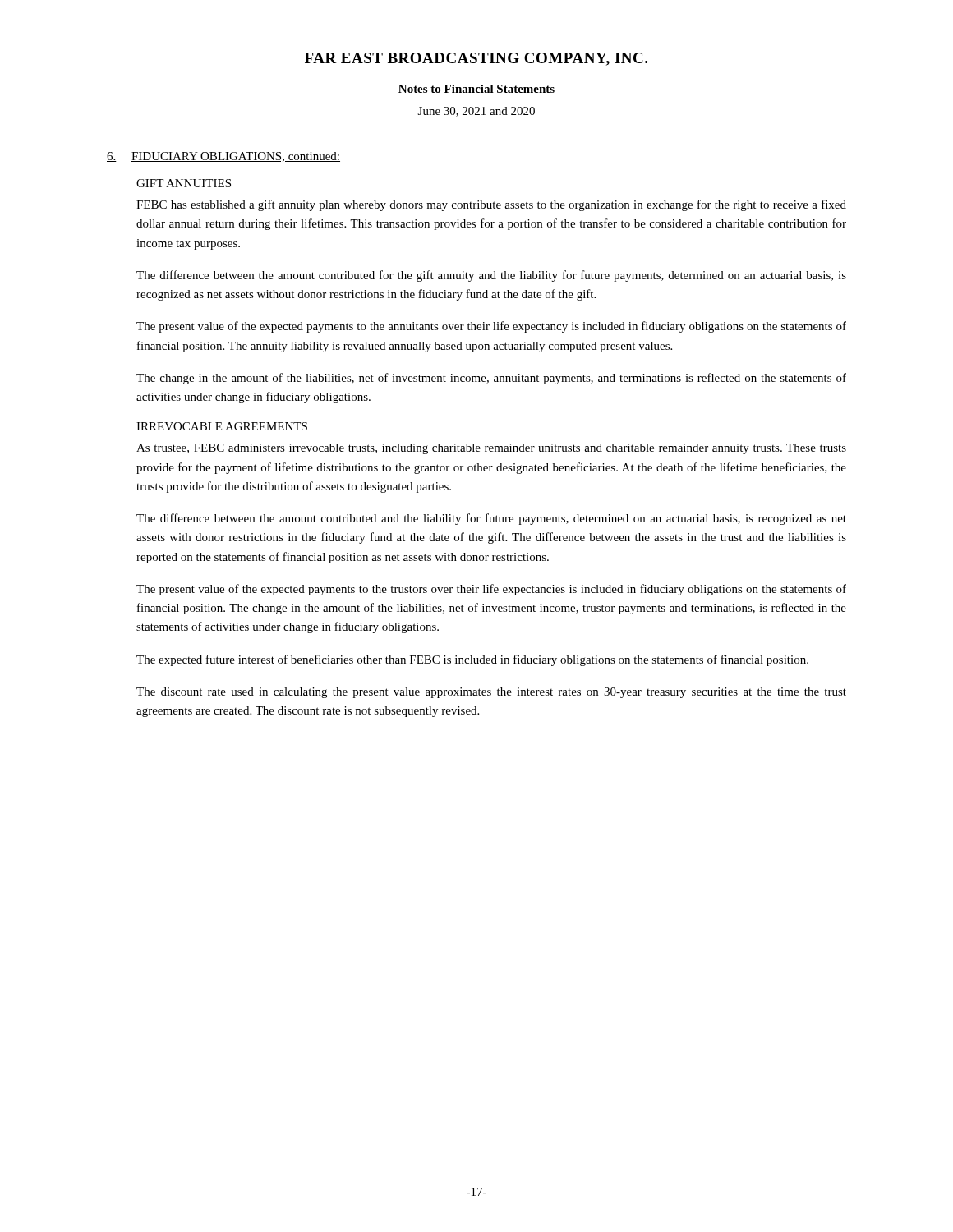Where does it say "6. FIDUCIARY OBLIGATIONS, continued:"?
Viewport: 953px width, 1232px height.
(223, 156)
